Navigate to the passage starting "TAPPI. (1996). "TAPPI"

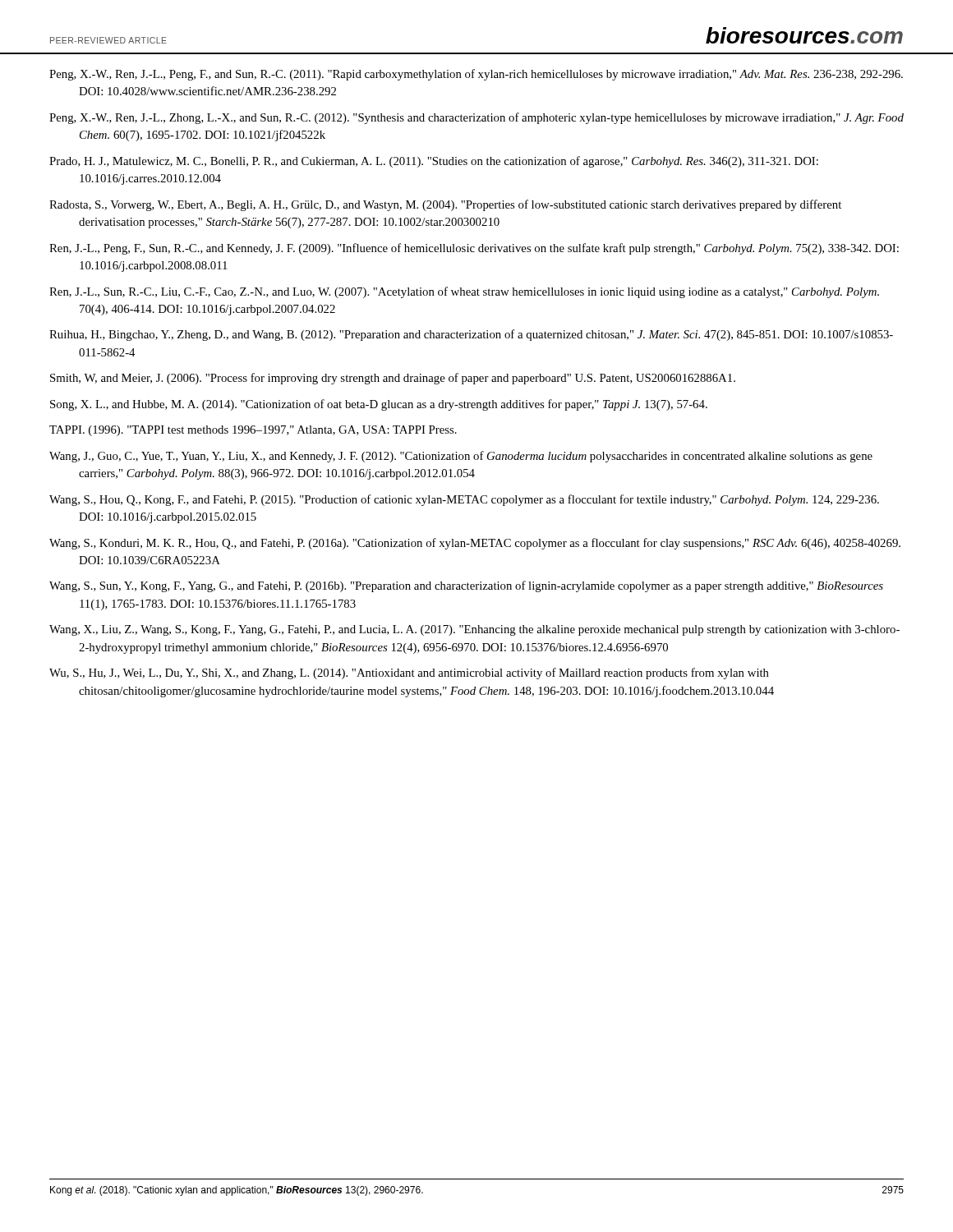(253, 430)
